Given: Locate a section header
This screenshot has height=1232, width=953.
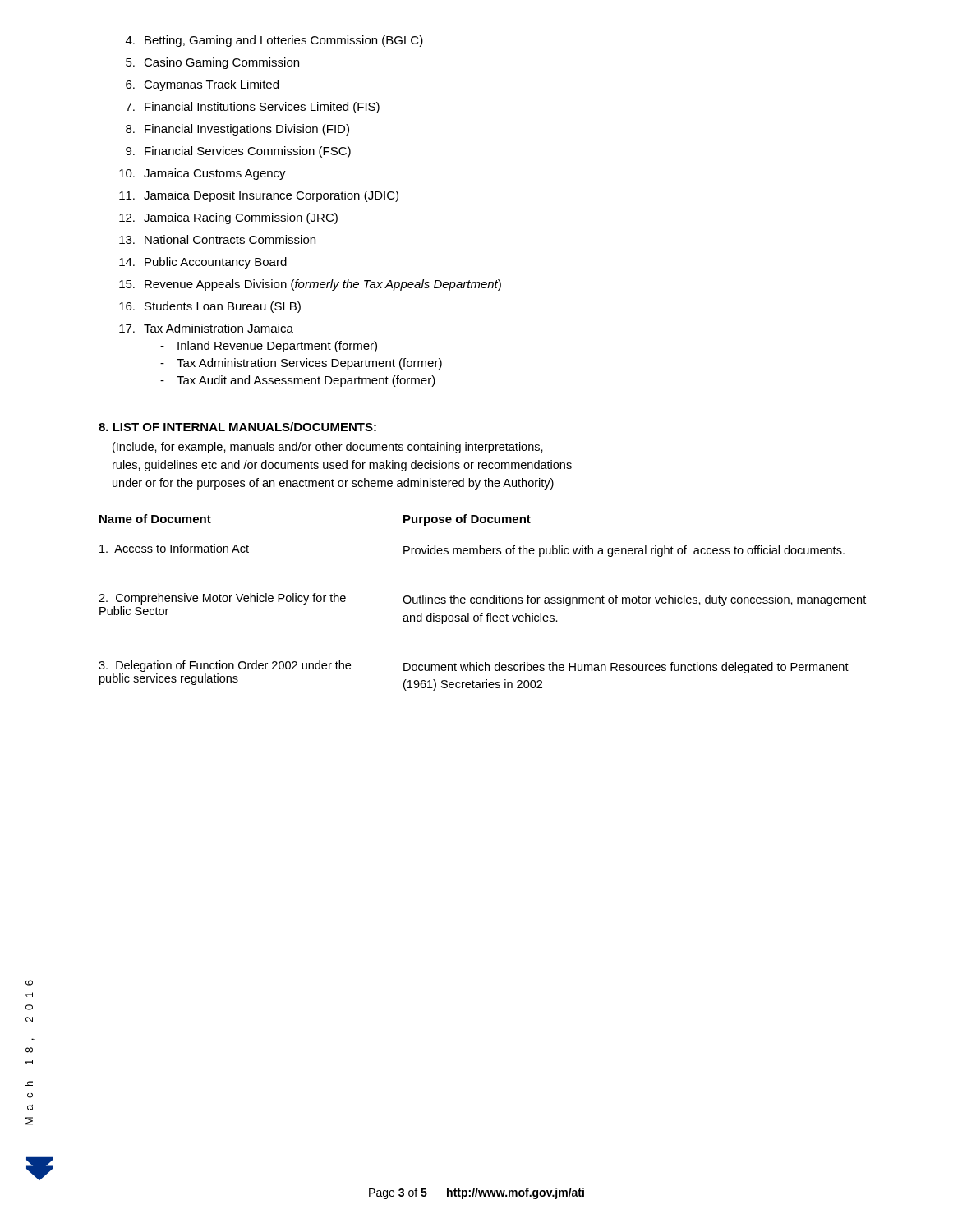Looking at the screenshot, I should point(238,427).
